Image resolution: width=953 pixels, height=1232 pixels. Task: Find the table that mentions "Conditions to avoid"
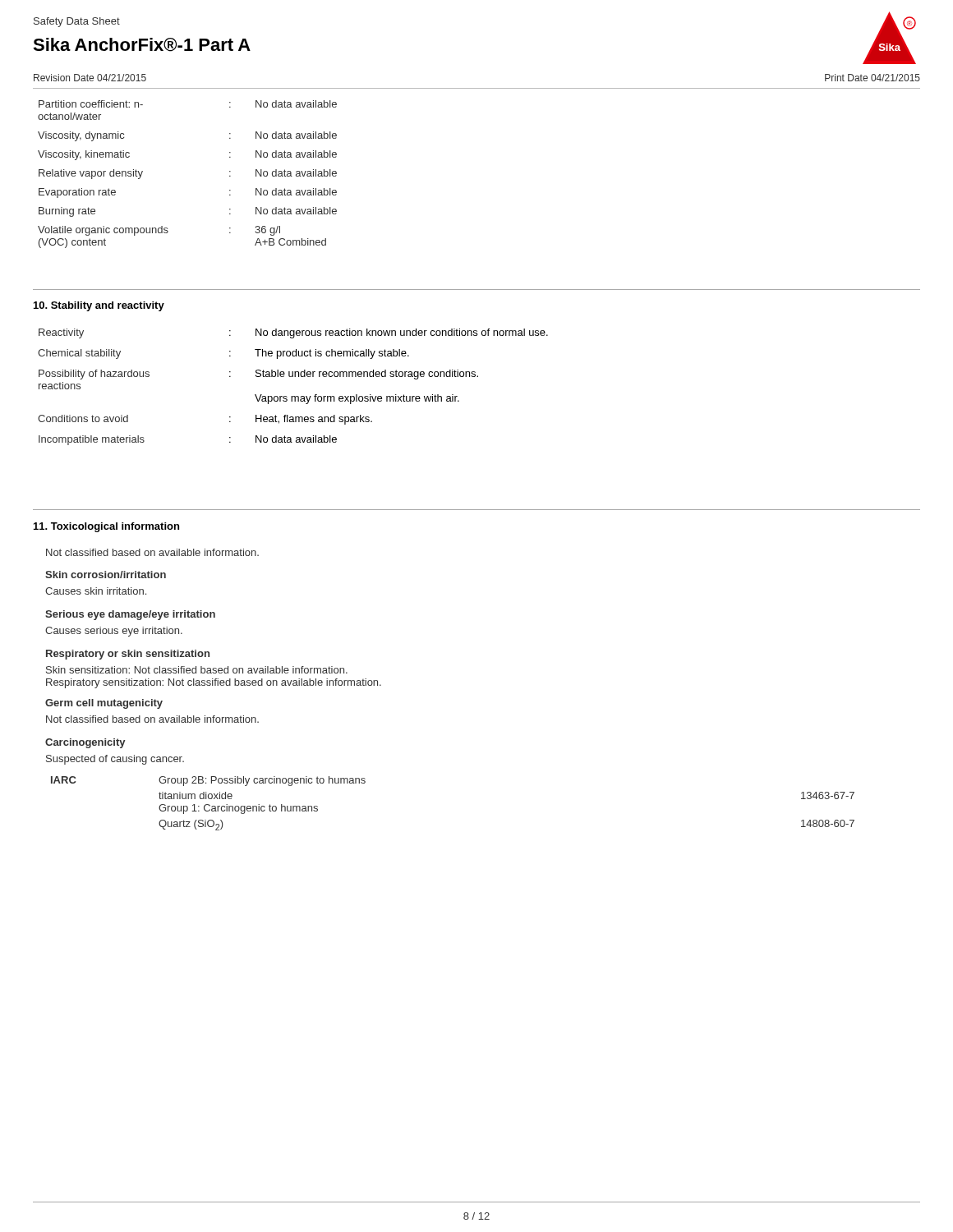(476, 386)
